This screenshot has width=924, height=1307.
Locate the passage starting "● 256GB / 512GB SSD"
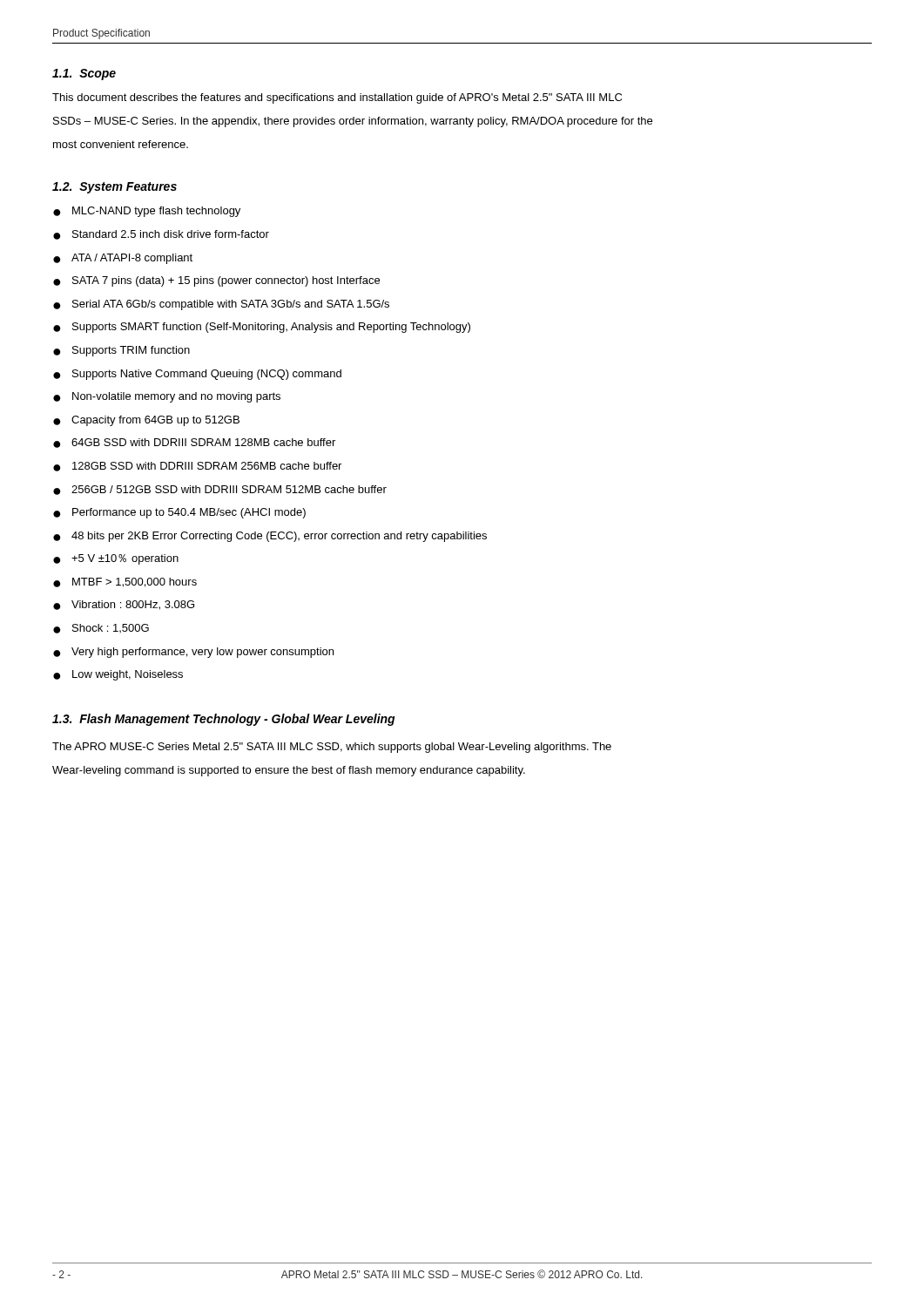click(x=220, y=490)
